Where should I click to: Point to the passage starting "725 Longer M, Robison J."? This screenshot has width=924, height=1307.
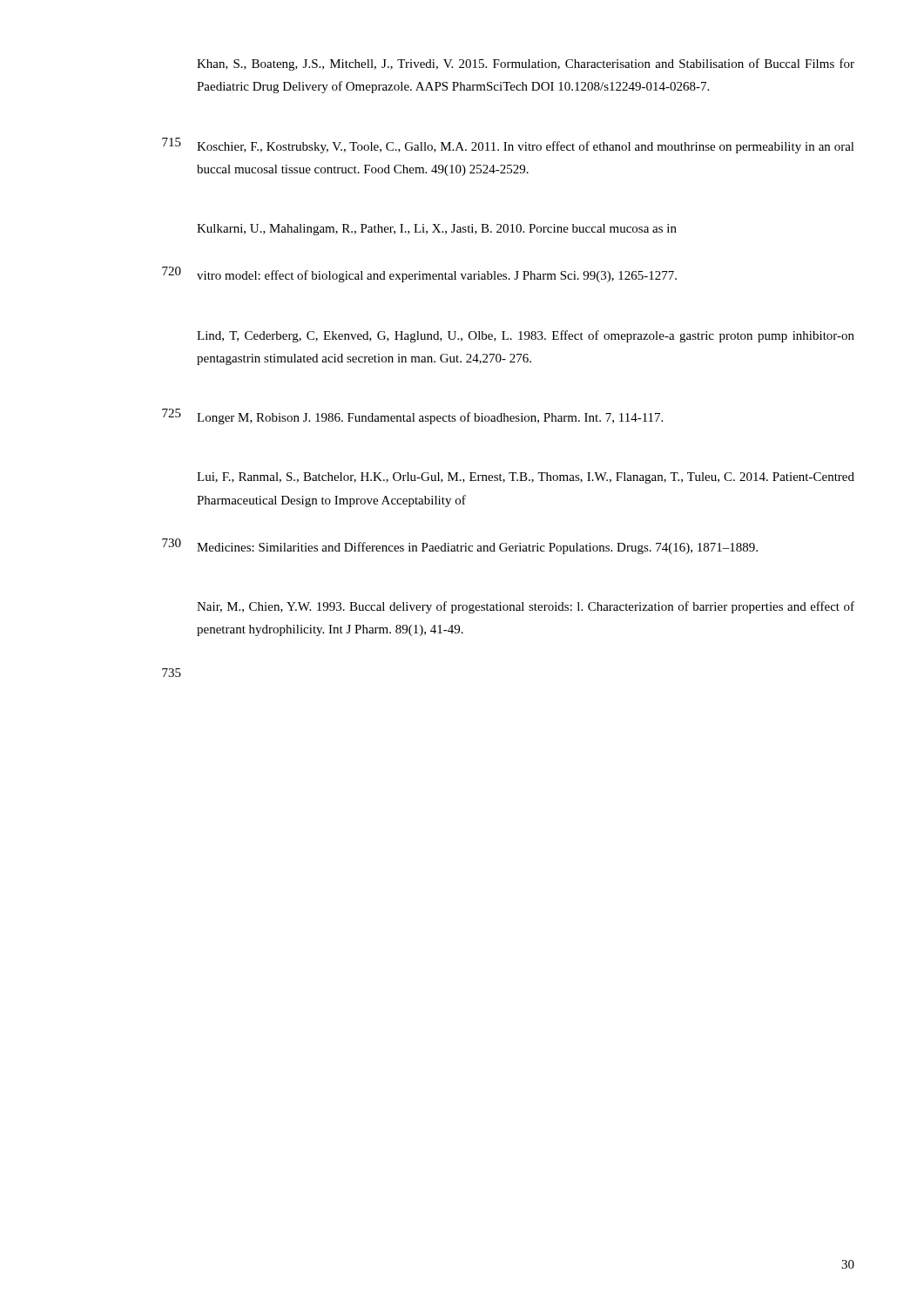(492, 418)
